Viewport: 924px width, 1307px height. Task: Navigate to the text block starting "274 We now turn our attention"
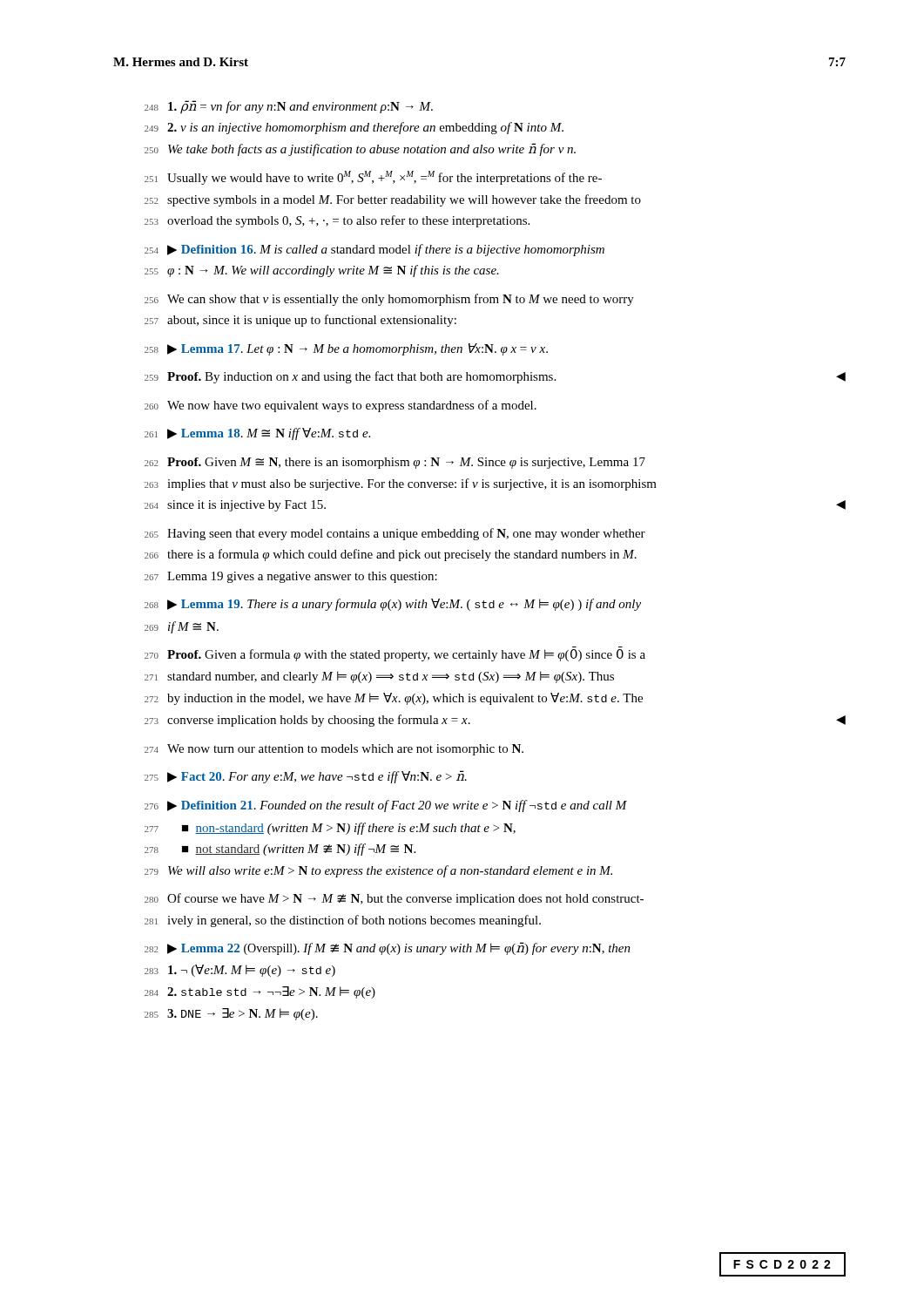(479, 748)
